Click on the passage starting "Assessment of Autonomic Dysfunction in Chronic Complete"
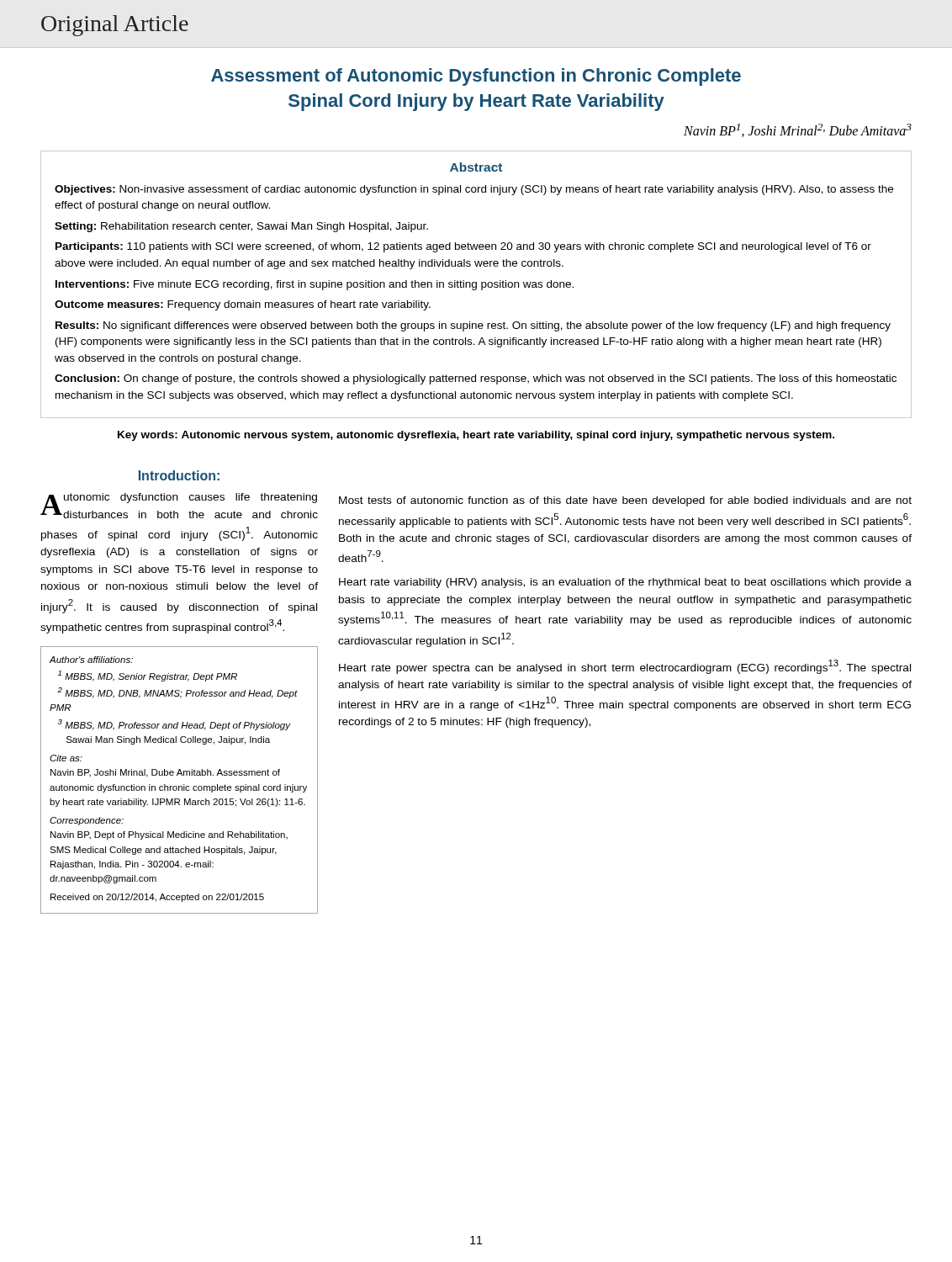The image size is (952, 1262). [x=476, y=88]
